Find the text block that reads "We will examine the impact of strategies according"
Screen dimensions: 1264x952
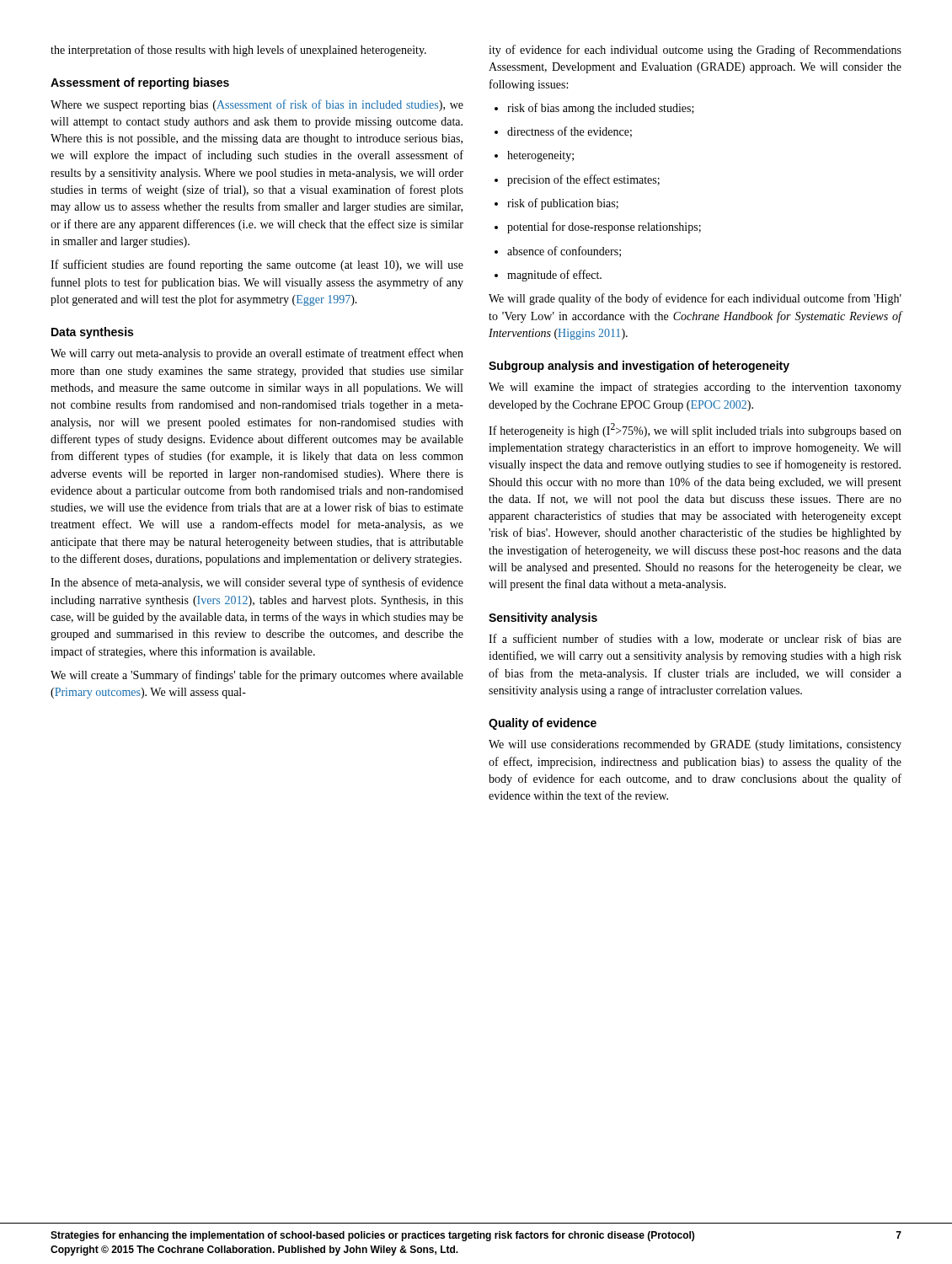[695, 487]
